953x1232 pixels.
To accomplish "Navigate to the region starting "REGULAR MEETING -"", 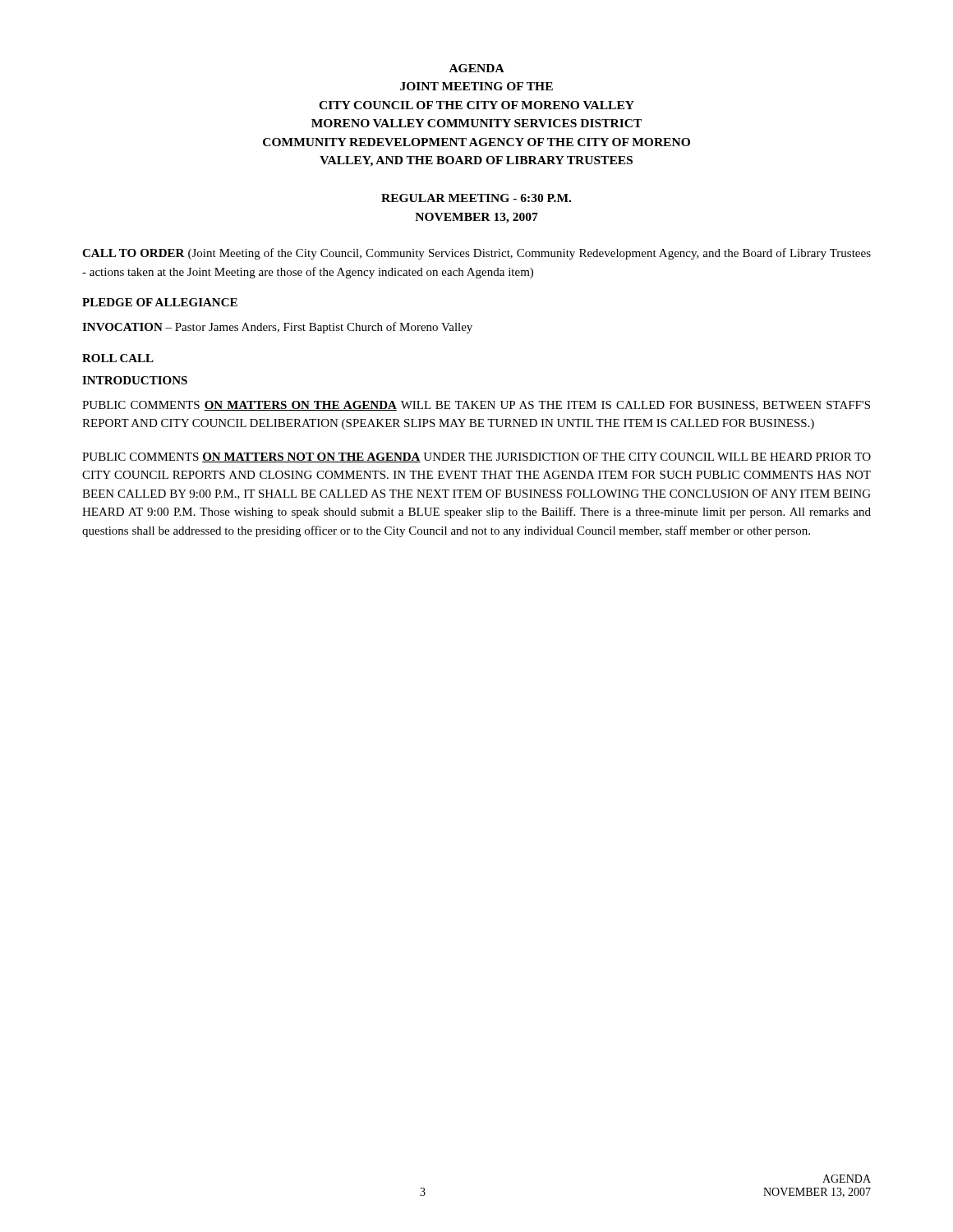I will pyautogui.click(x=476, y=207).
